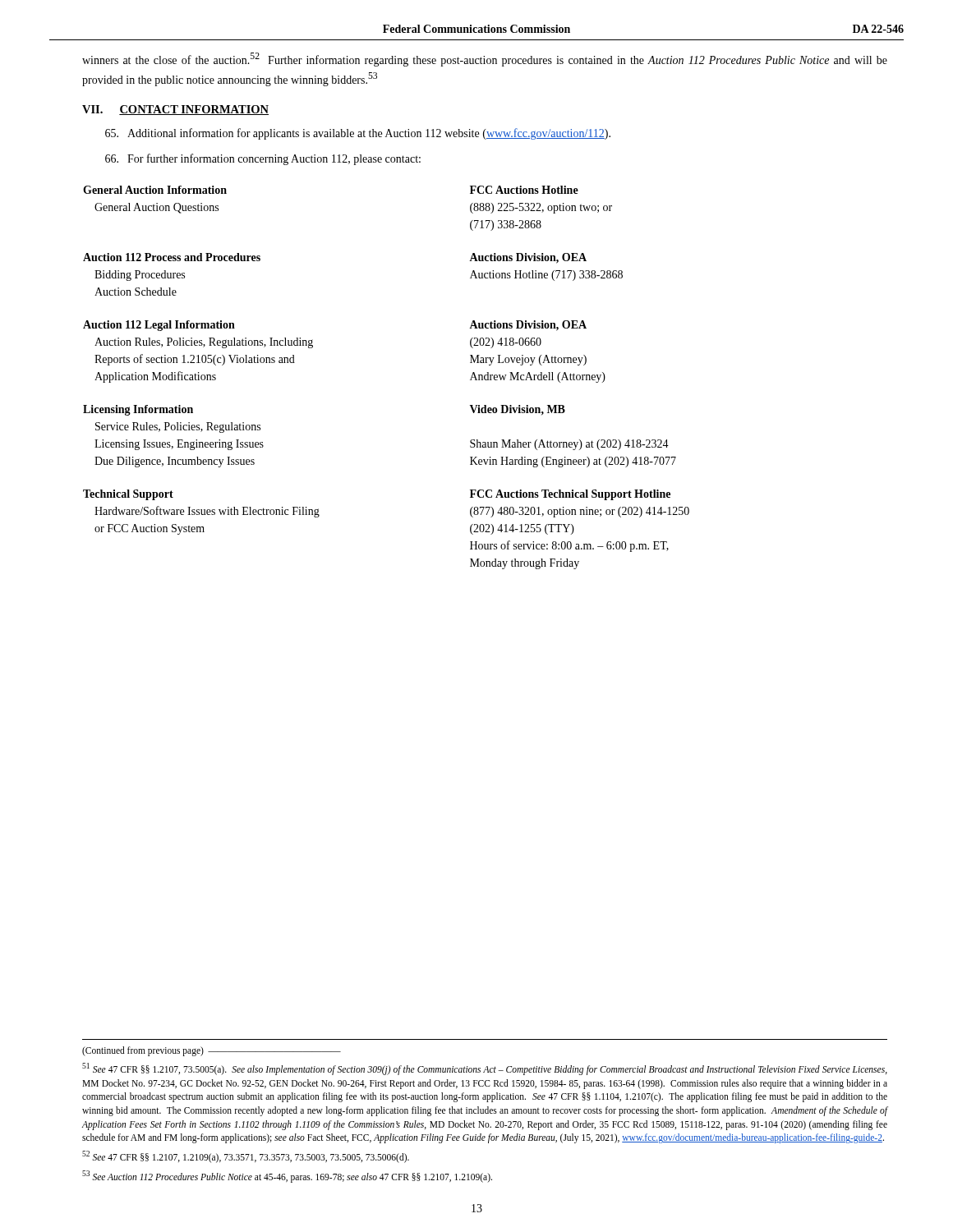Navigate to the element starting "Additional information for applicants is available at"
953x1232 pixels.
tap(347, 134)
